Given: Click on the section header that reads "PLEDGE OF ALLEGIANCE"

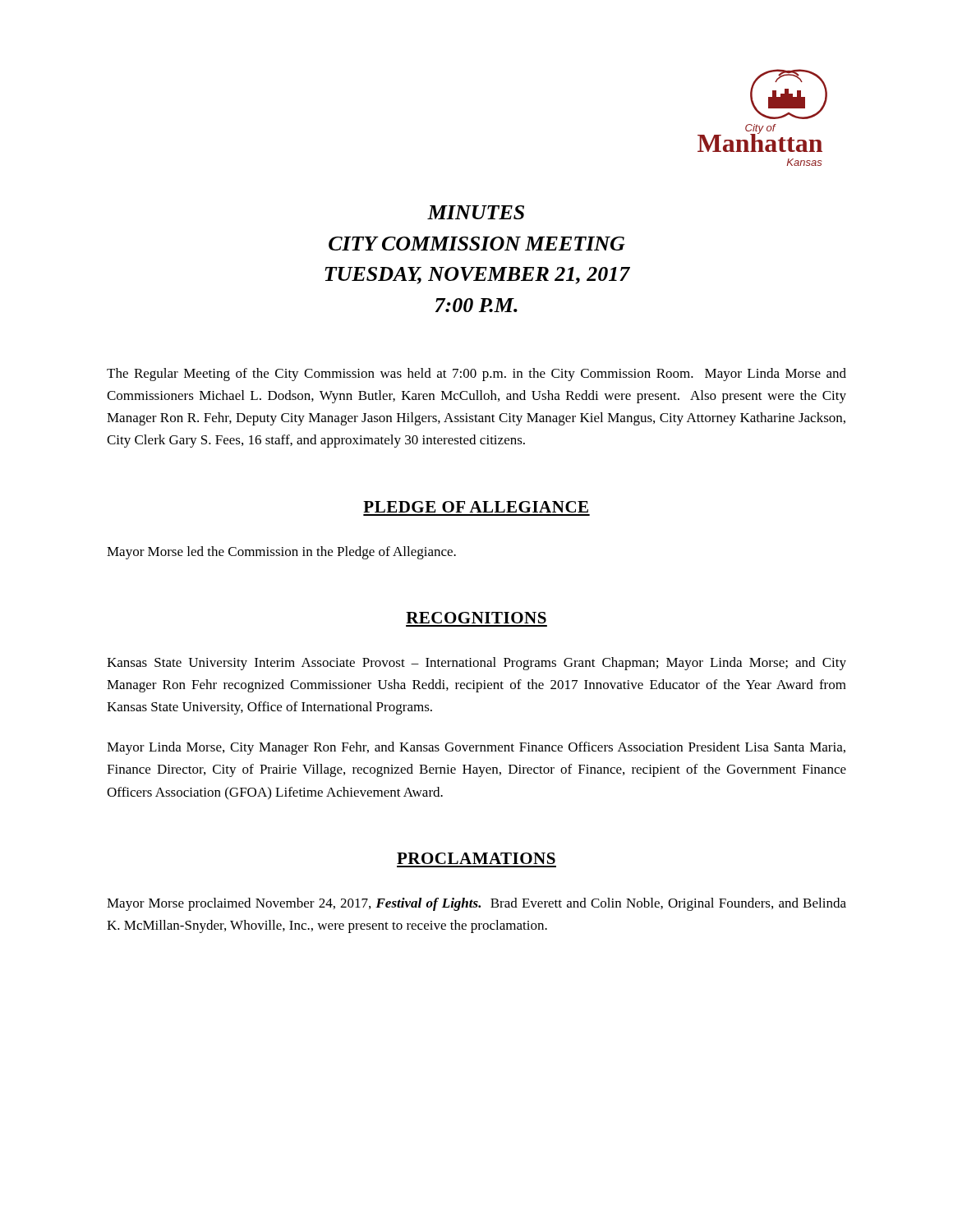Looking at the screenshot, I should point(476,506).
